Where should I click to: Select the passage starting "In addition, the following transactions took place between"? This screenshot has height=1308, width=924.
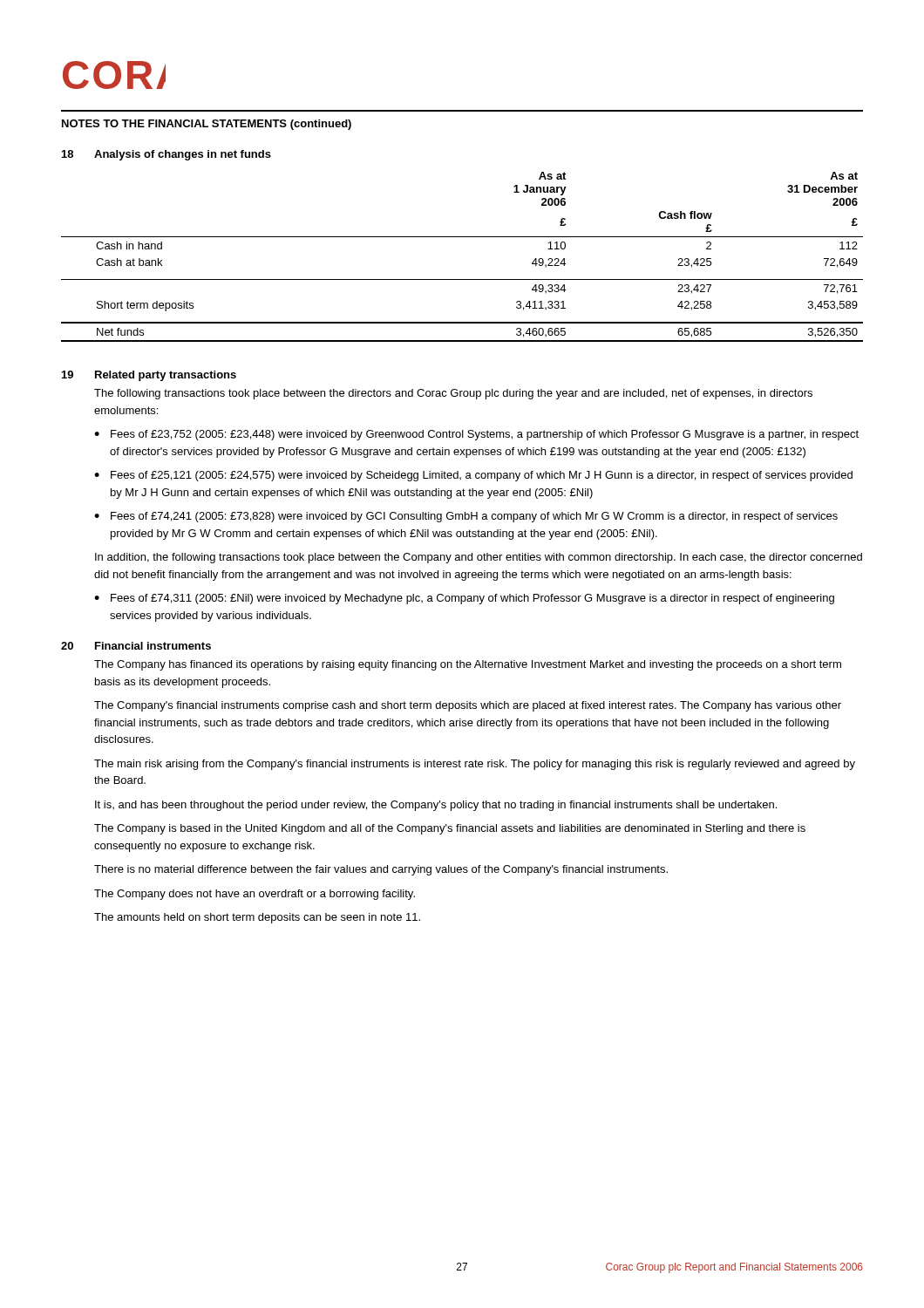click(x=478, y=565)
